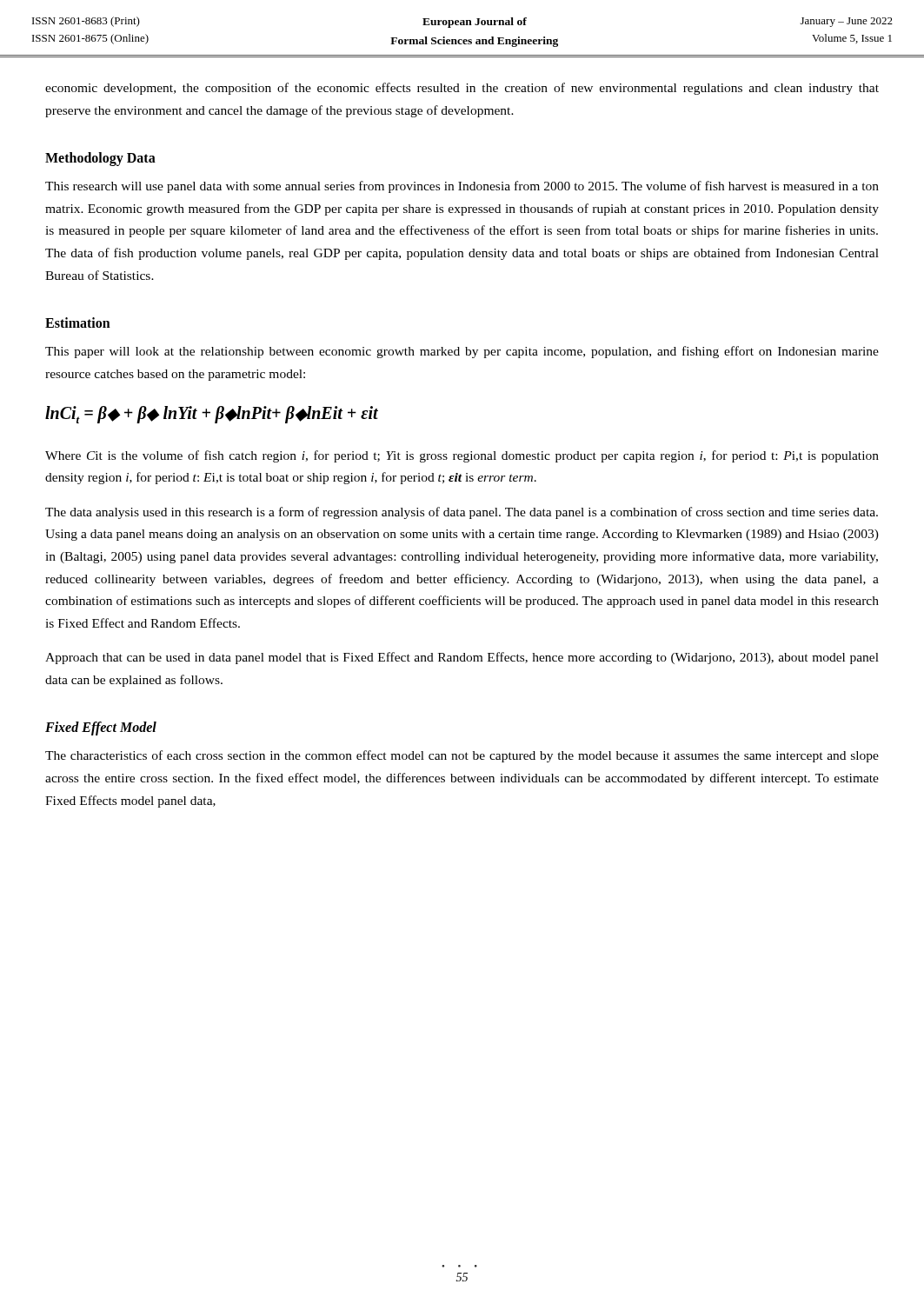Point to "Fixed Effect Model"
Image resolution: width=924 pixels, height=1304 pixels.
tap(101, 728)
